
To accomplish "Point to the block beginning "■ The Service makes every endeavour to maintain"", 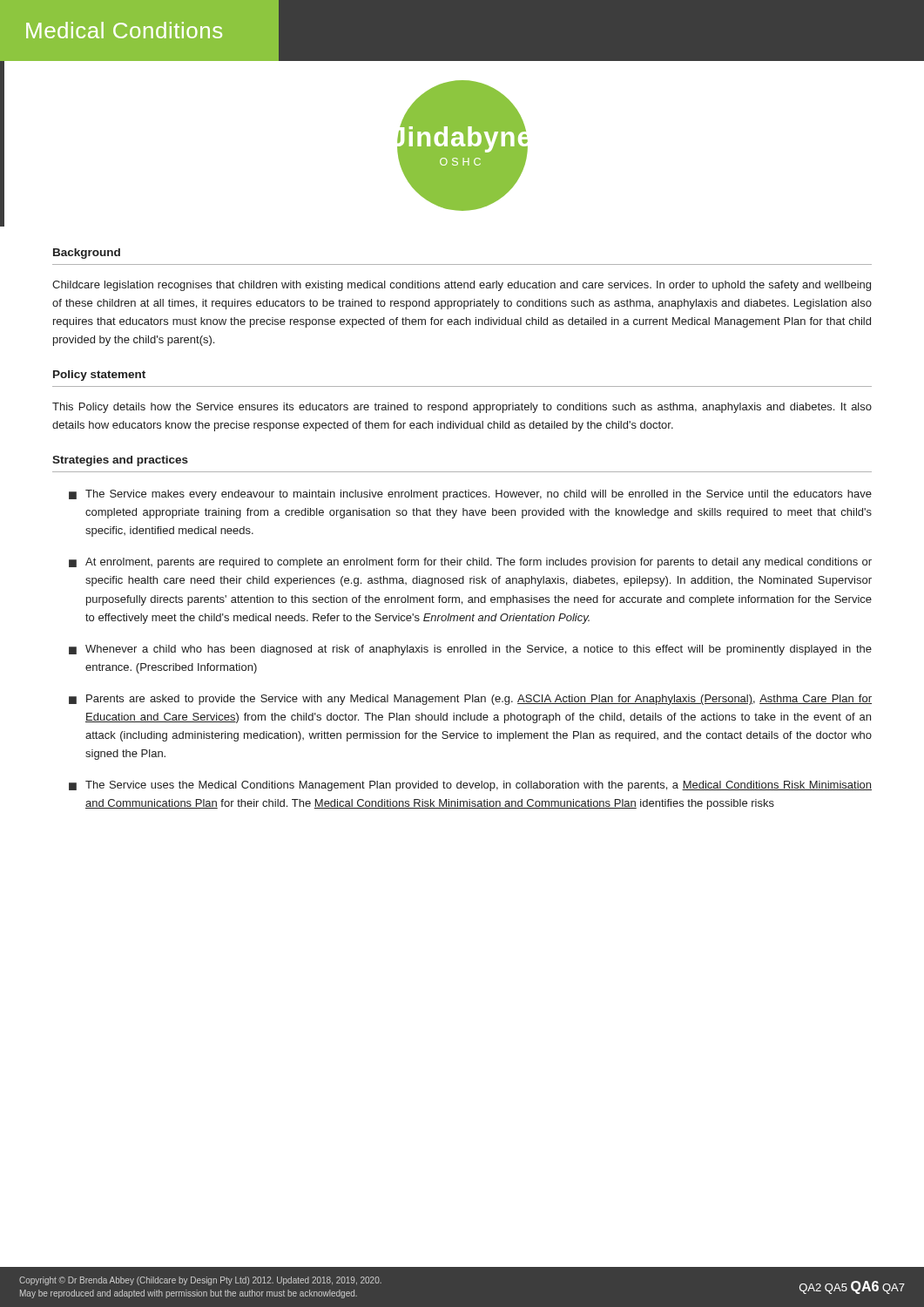I will [470, 512].
